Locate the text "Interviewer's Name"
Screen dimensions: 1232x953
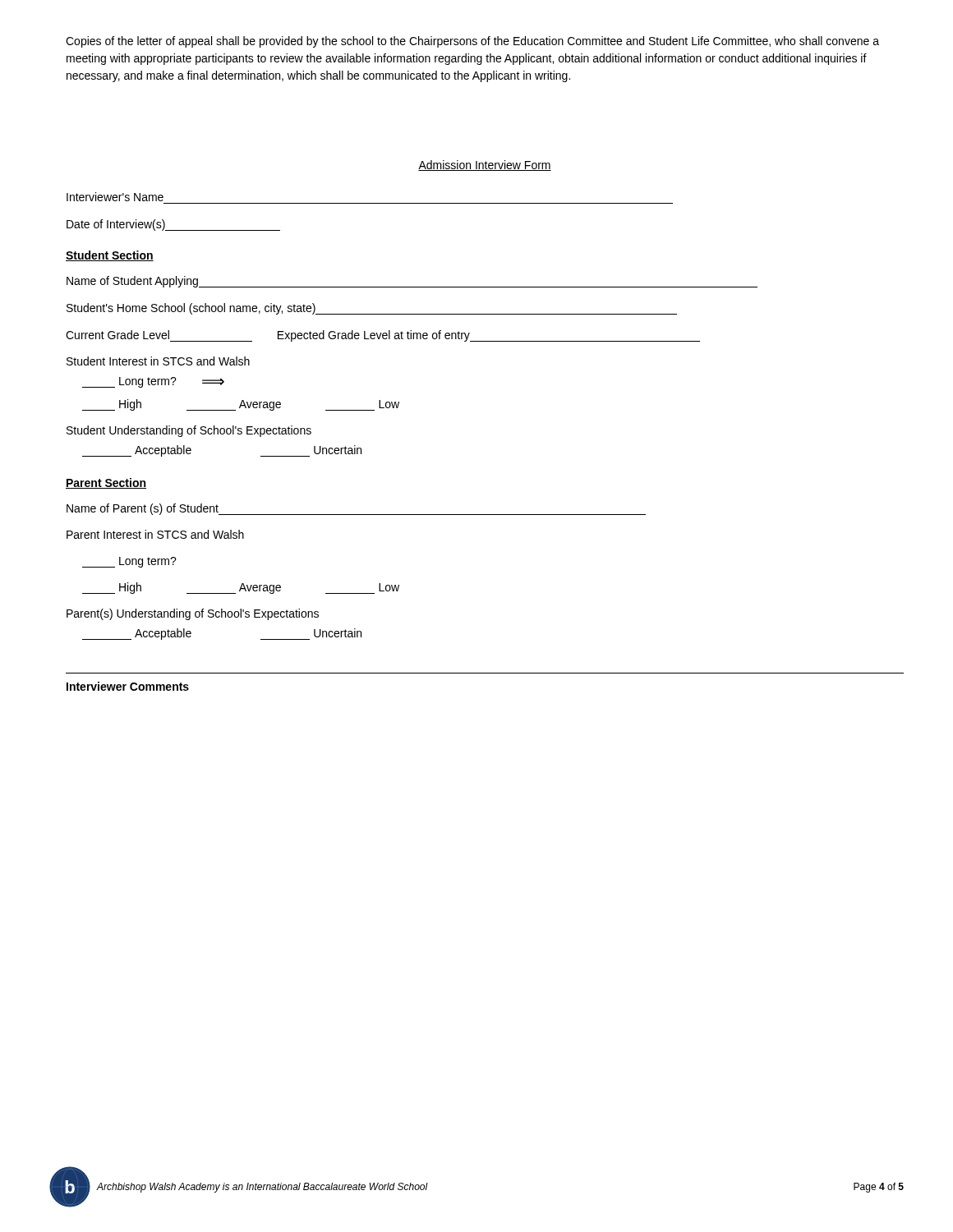tap(369, 197)
